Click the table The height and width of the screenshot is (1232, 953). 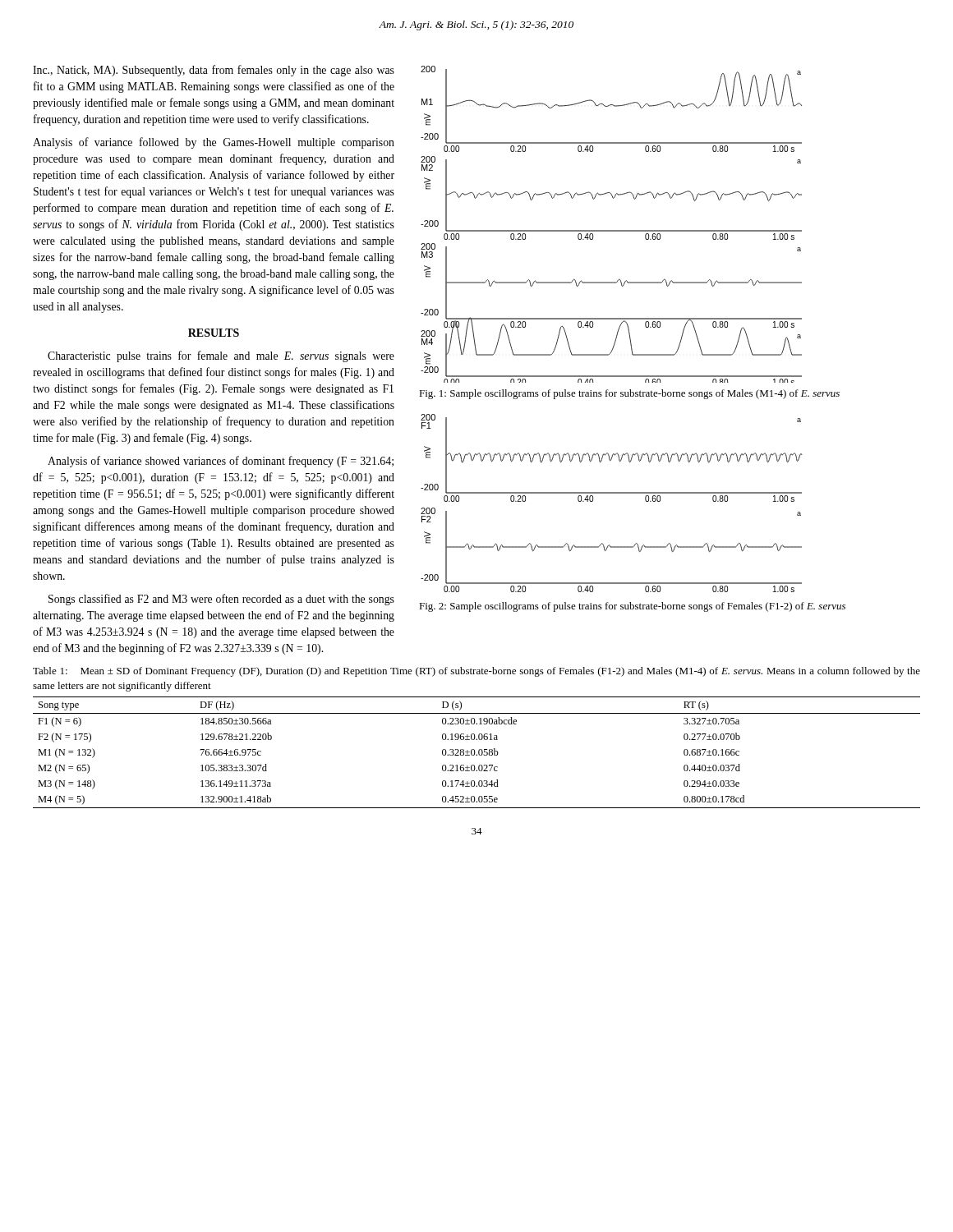(x=476, y=753)
